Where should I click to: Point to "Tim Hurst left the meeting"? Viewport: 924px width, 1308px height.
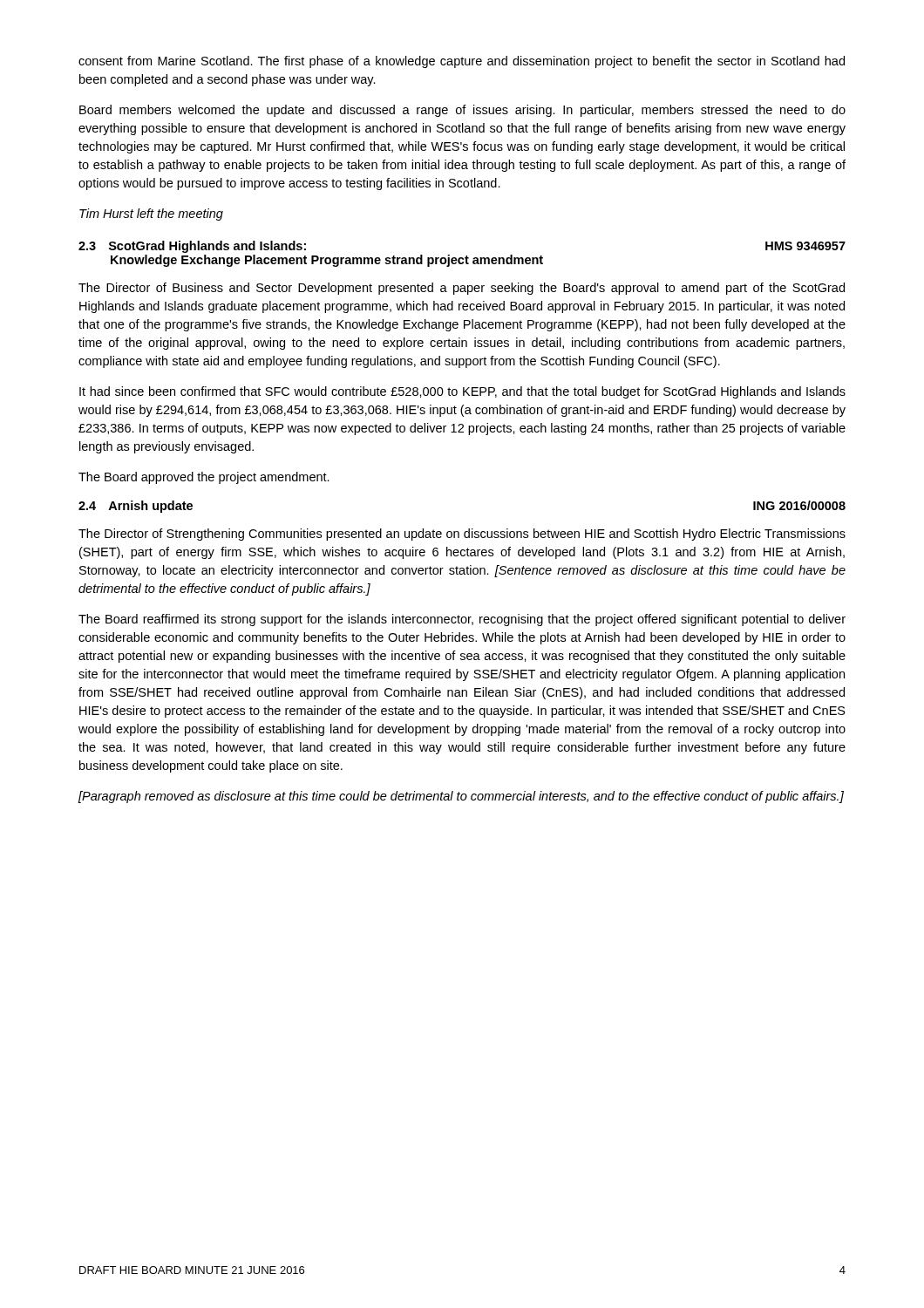point(151,214)
